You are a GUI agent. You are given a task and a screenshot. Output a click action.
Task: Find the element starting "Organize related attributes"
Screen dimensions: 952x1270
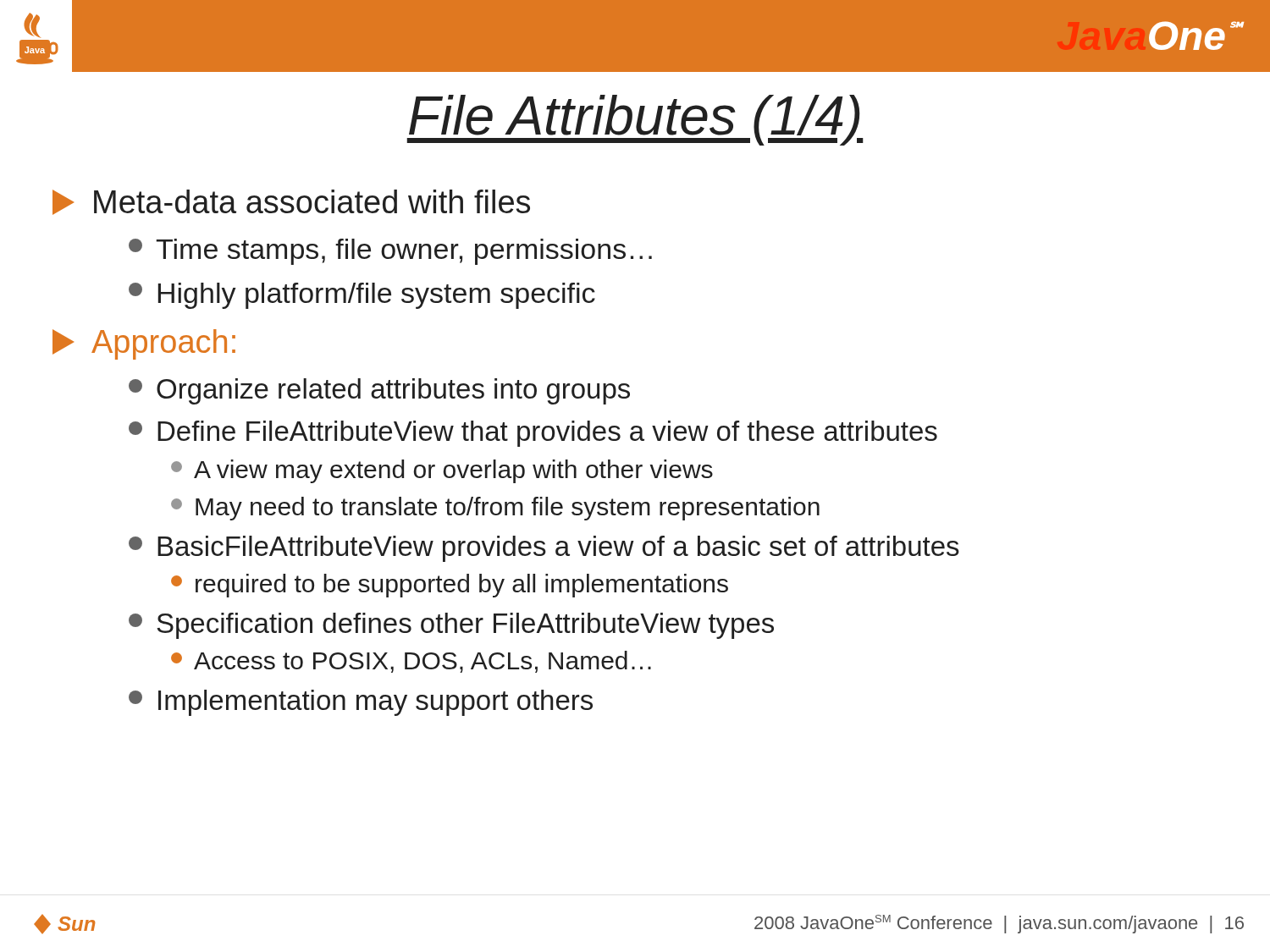point(380,389)
